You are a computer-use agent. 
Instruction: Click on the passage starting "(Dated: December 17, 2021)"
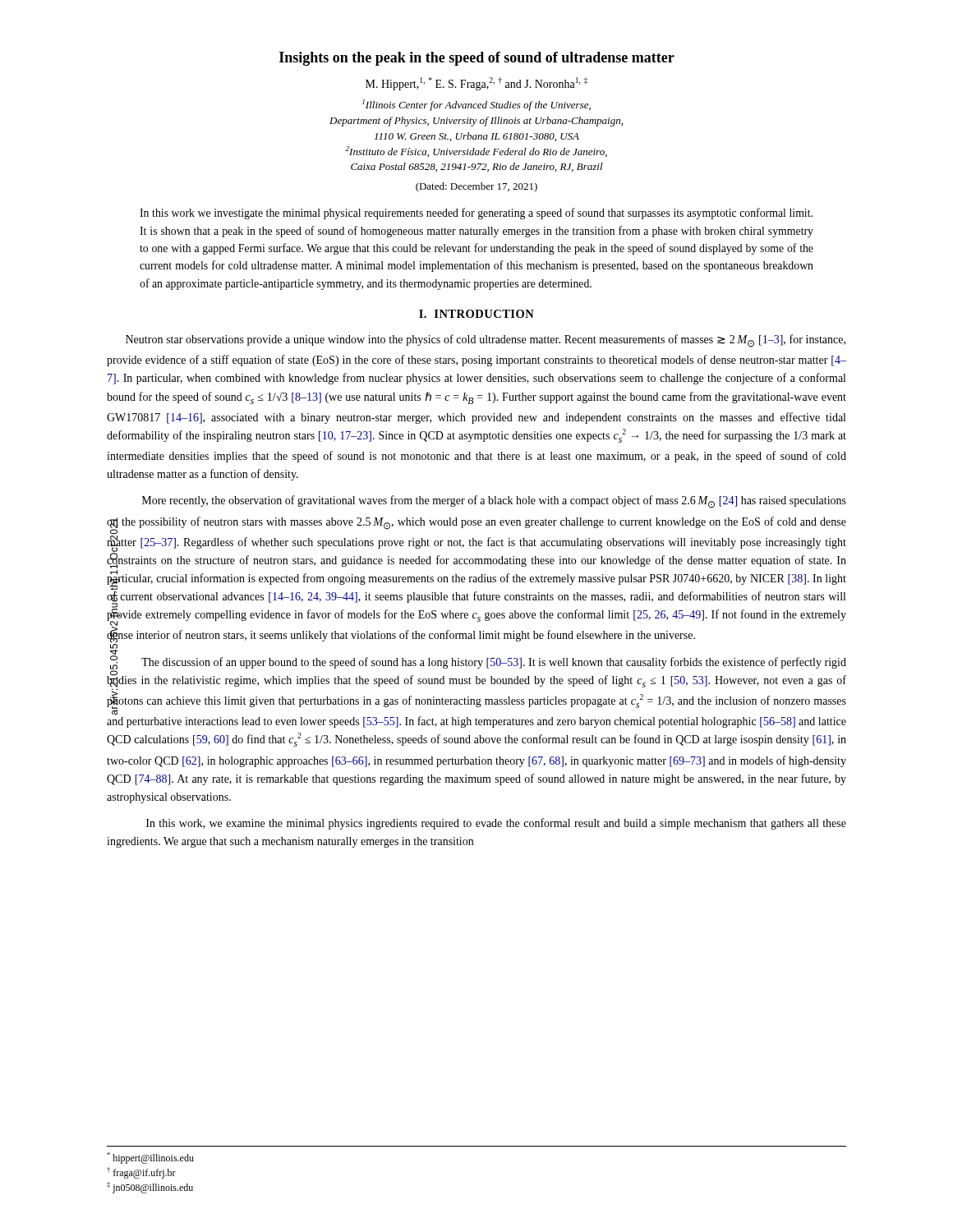tap(476, 186)
